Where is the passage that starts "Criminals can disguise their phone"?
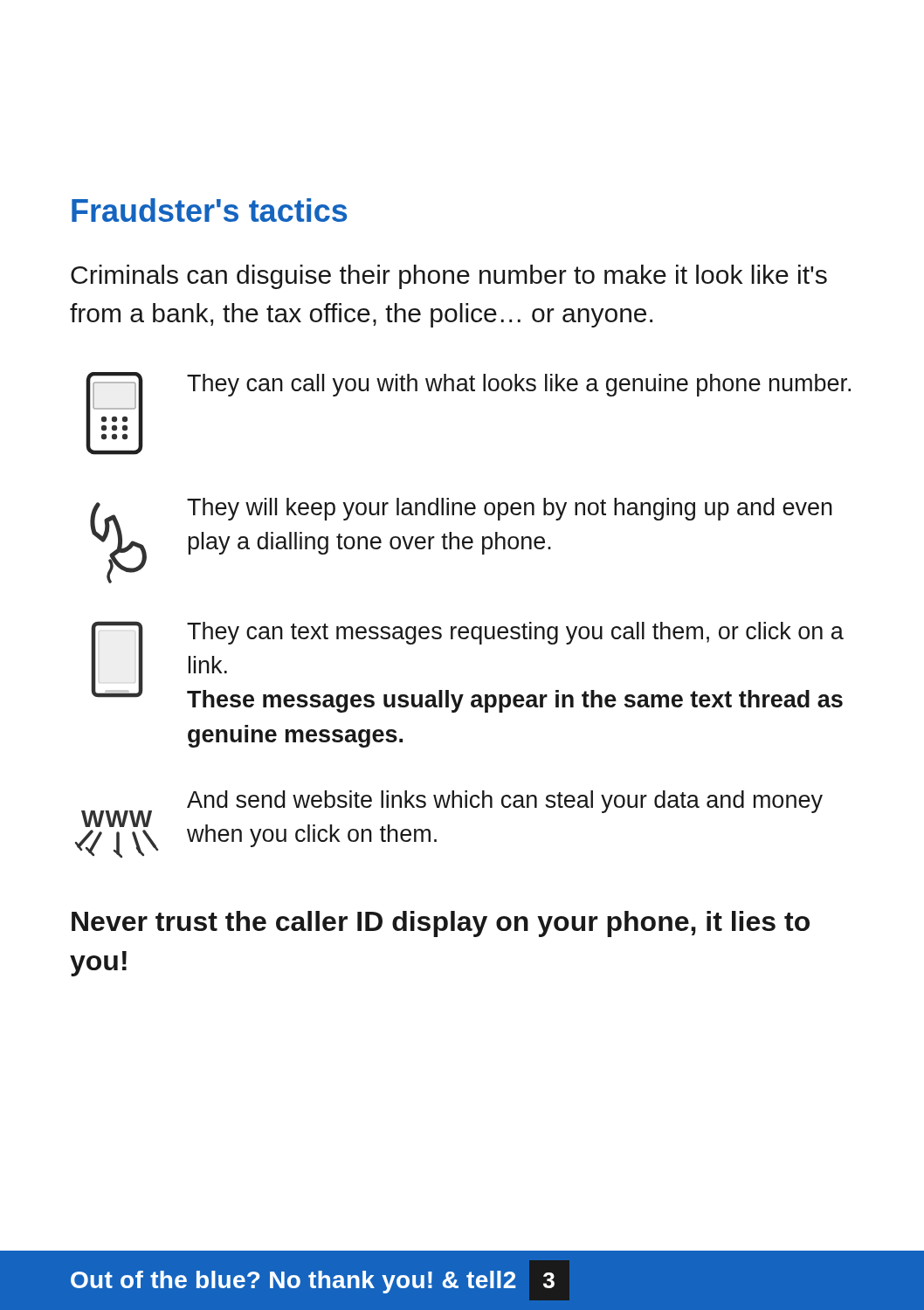This screenshot has width=924, height=1310. (x=462, y=294)
